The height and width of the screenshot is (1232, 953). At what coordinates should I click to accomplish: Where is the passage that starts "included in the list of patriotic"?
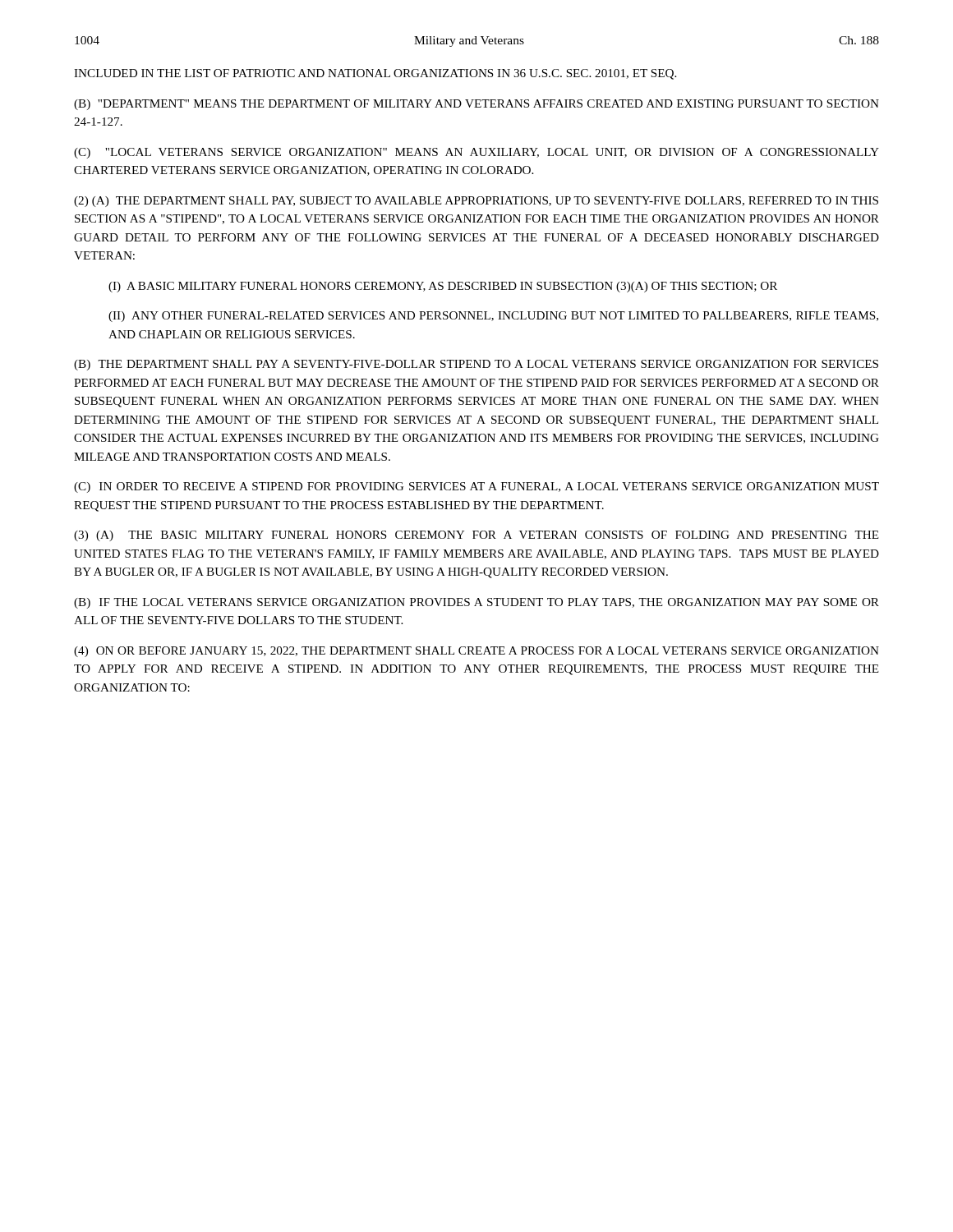coord(476,74)
